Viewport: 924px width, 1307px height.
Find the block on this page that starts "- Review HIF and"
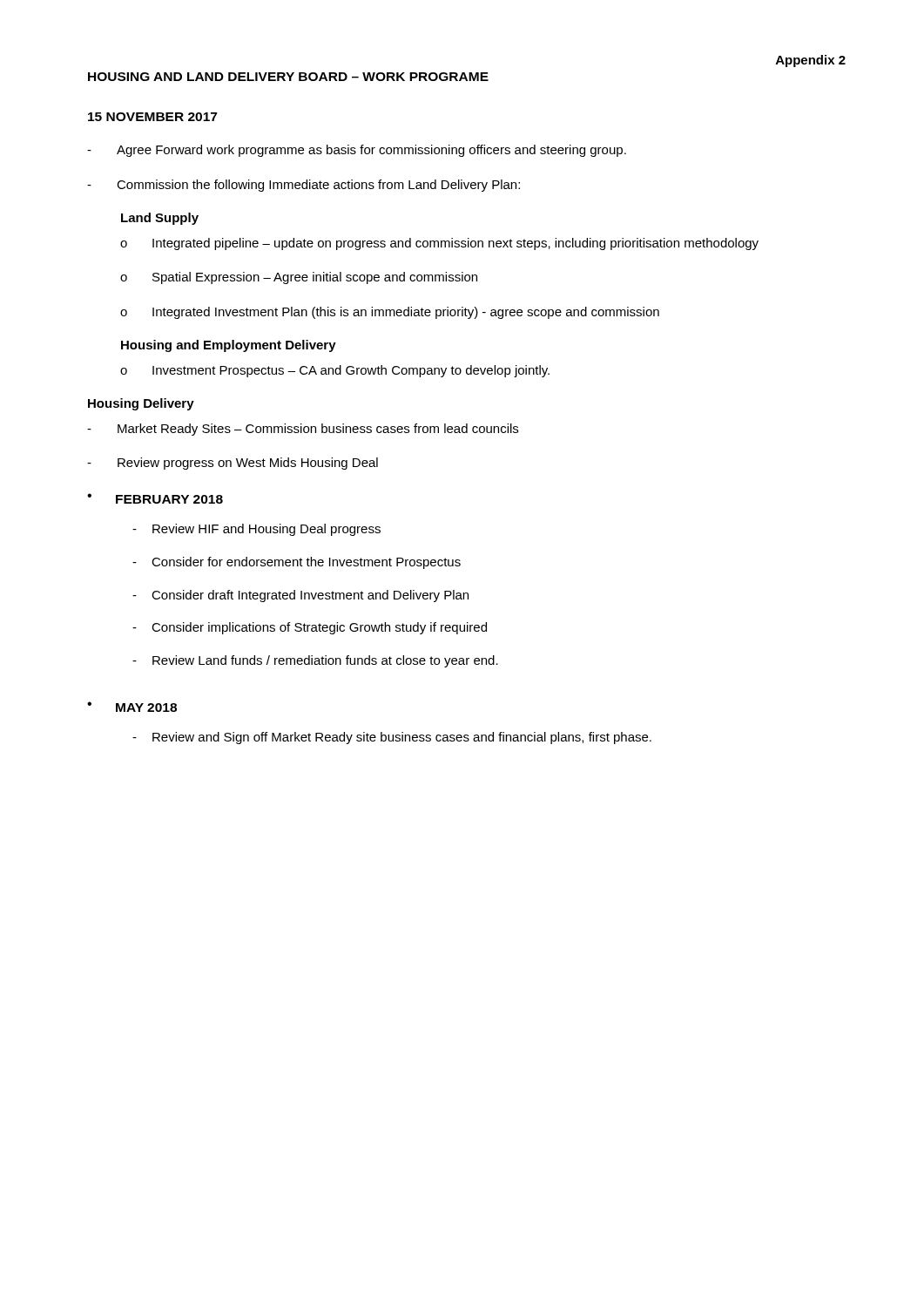click(257, 529)
